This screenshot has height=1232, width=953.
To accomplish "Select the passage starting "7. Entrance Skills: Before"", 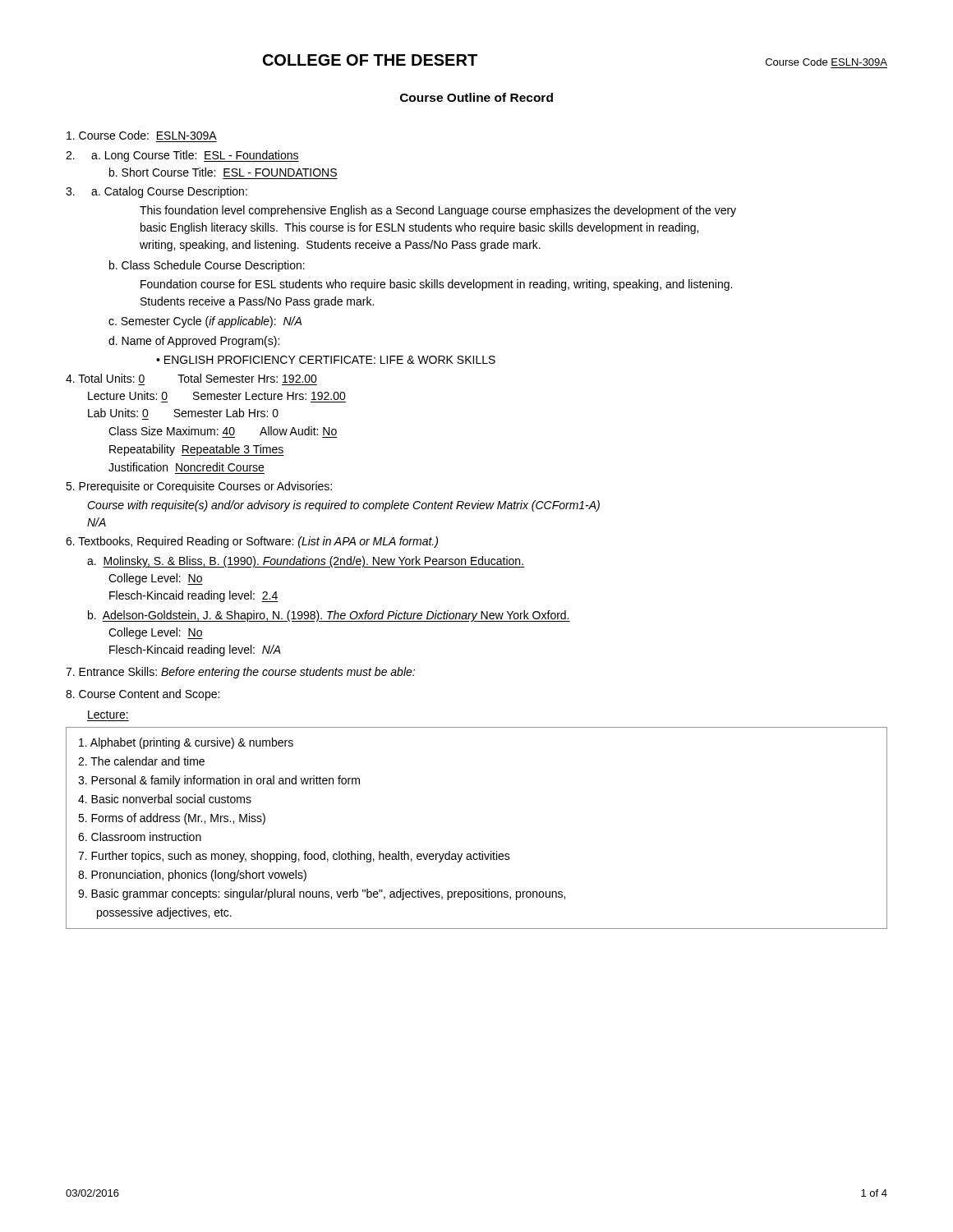I will point(241,672).
